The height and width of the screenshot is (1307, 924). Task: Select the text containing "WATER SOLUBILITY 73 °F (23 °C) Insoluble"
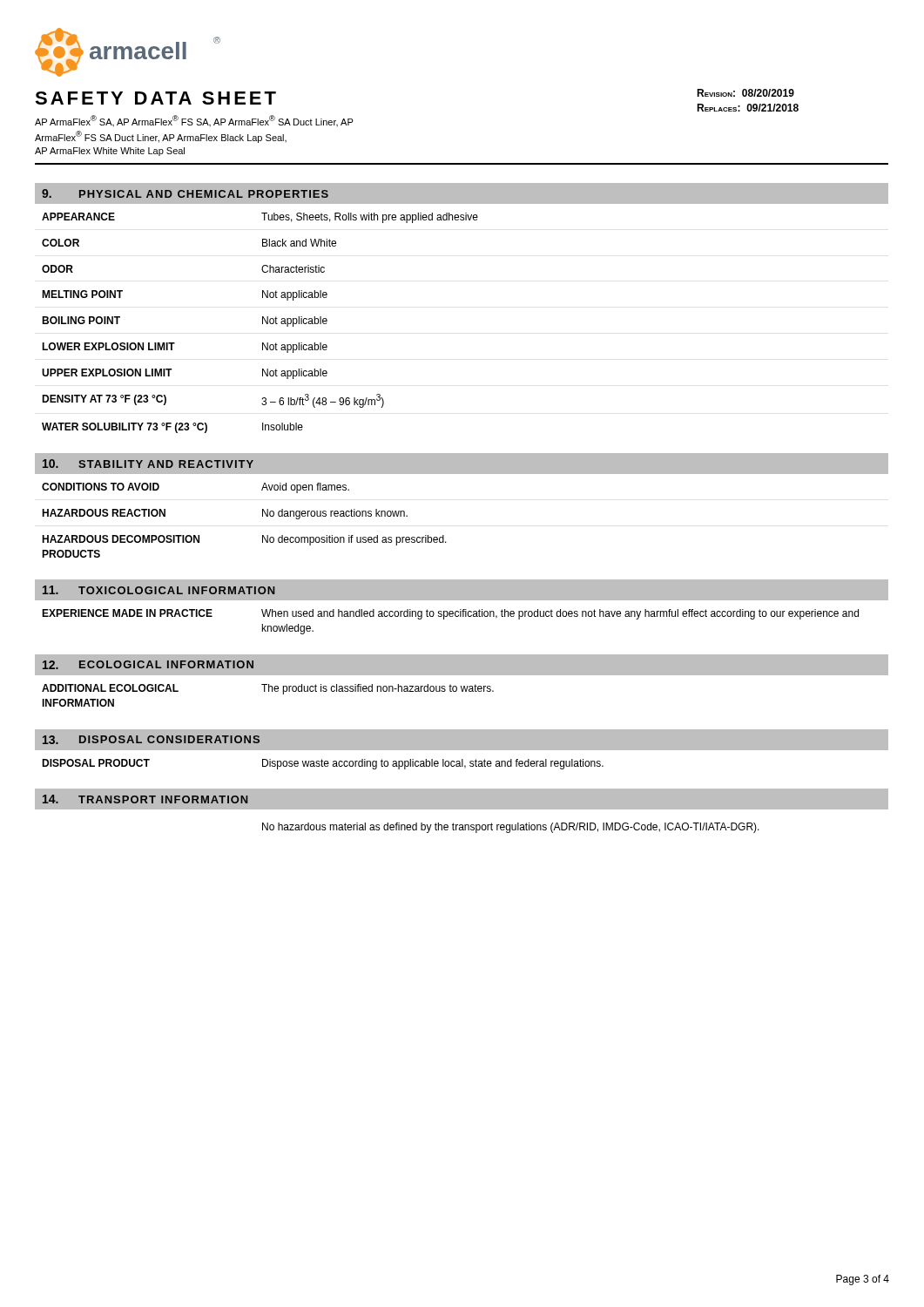point(172,428)
